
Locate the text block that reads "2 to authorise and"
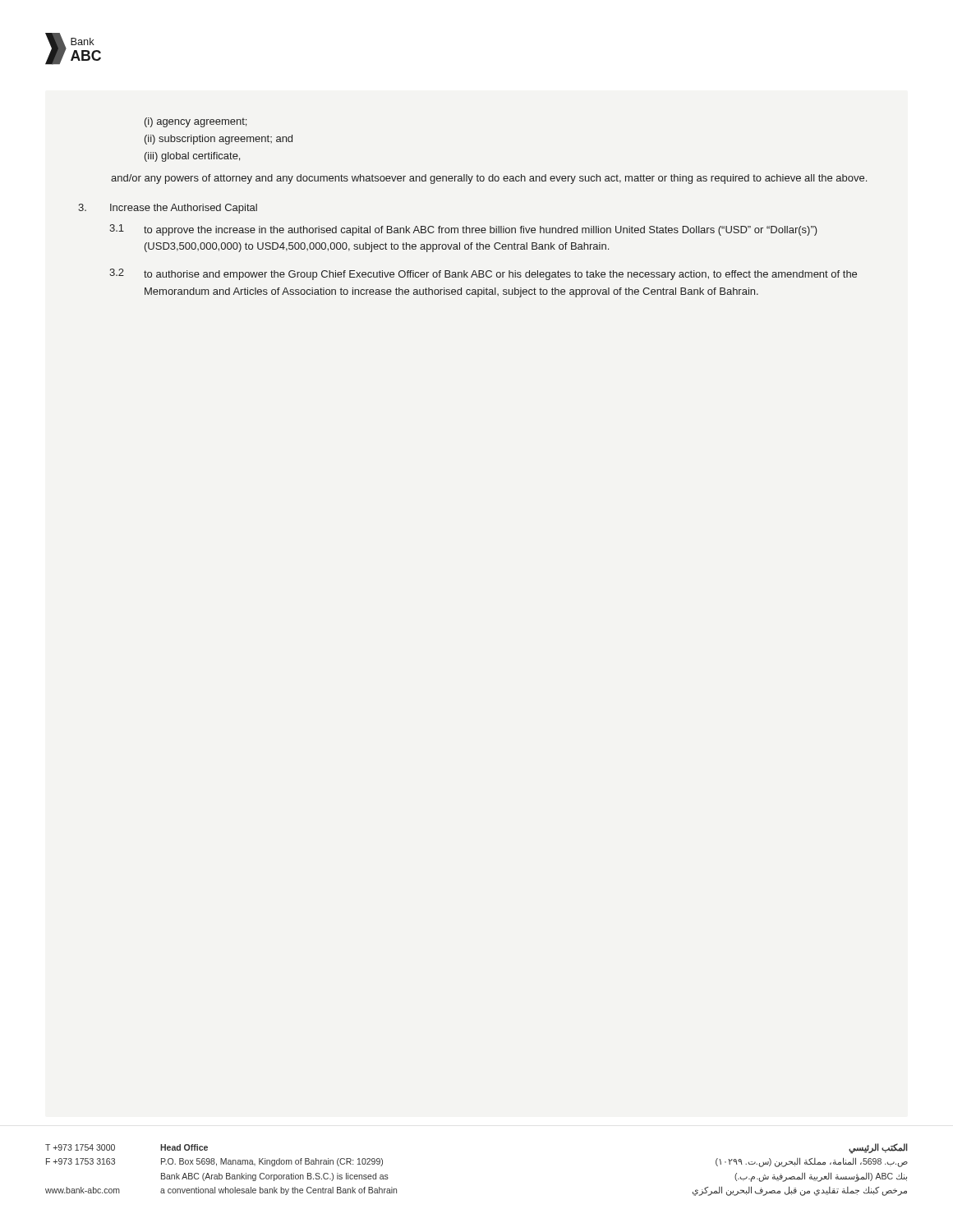pyautogui.click(x=492, y=283)
